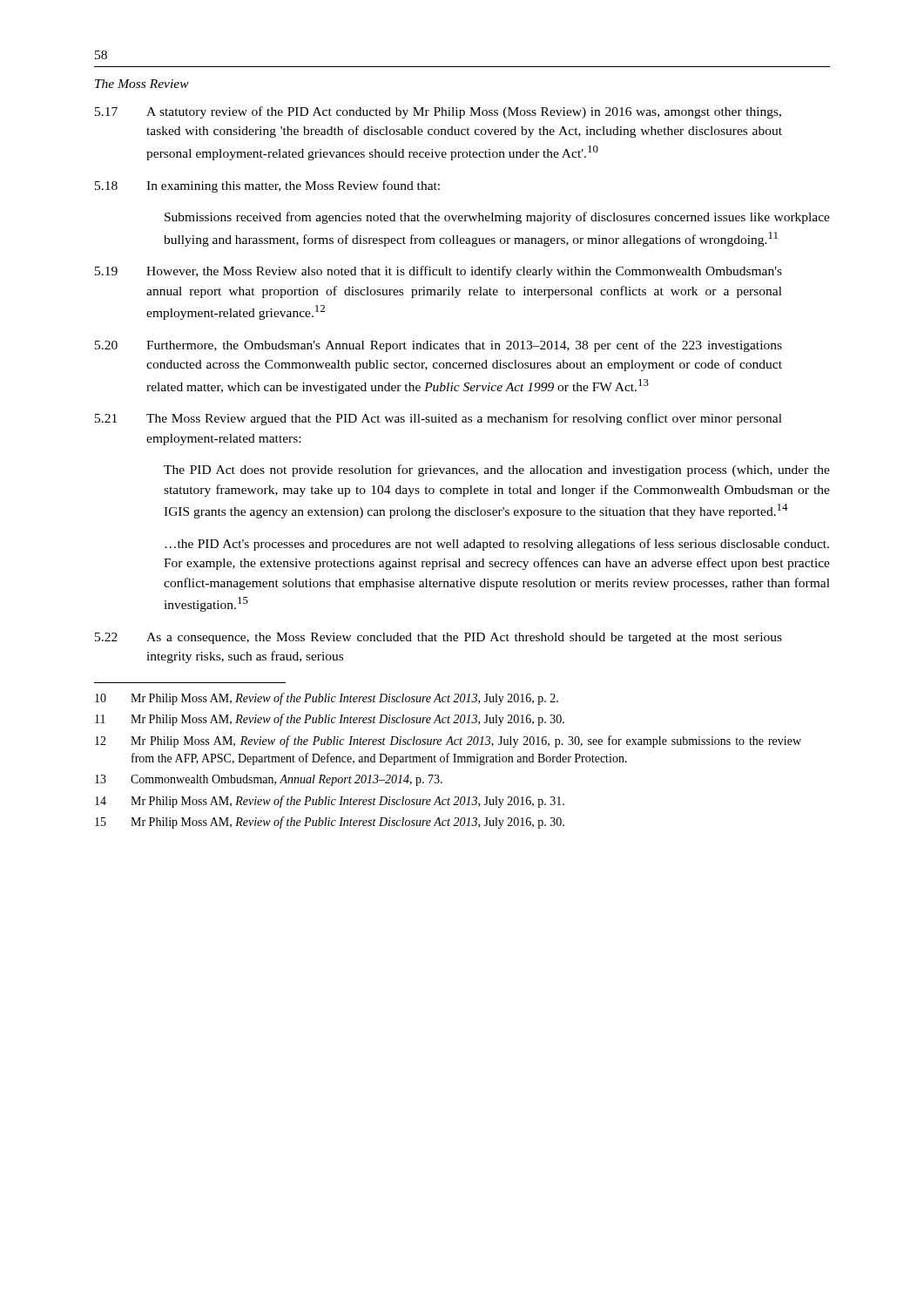Find the block on this page that starts "…the PID Act's processes"

click(497, 574)
